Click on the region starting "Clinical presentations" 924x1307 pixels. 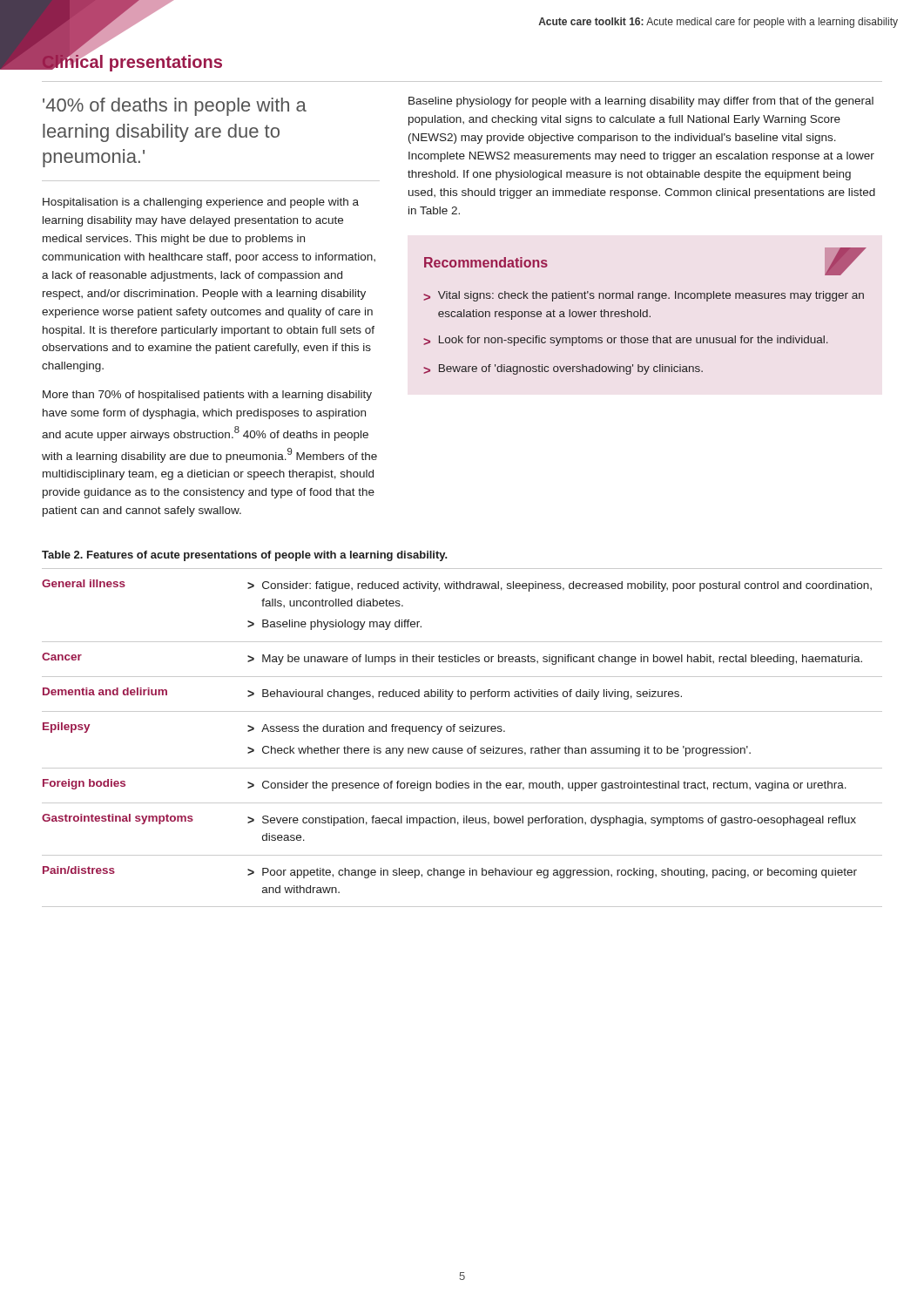pos(132,62)
